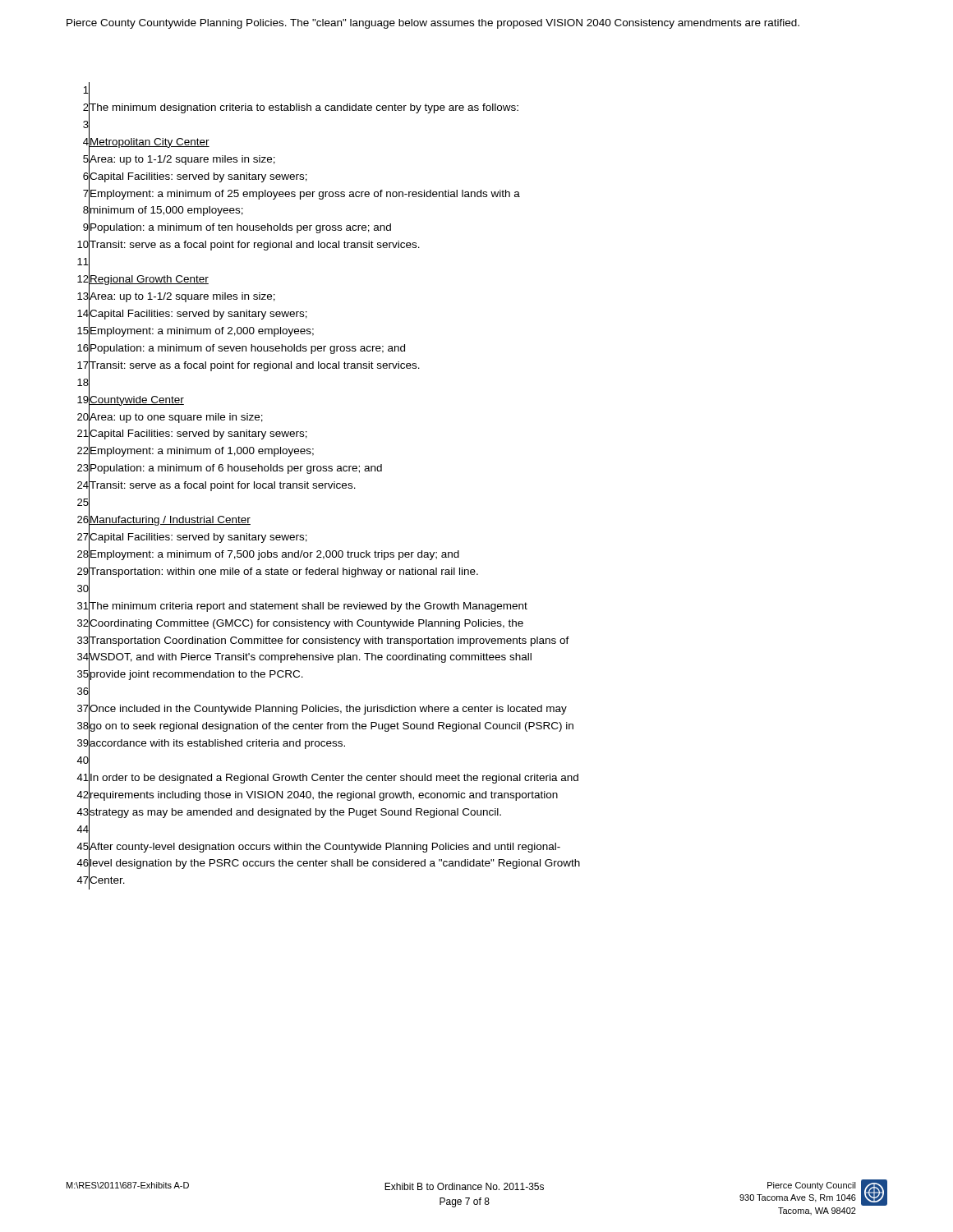Locate the text block containing "Once included in the"
The height and width of the screenshot is (1232, 953).
point(328,709)
